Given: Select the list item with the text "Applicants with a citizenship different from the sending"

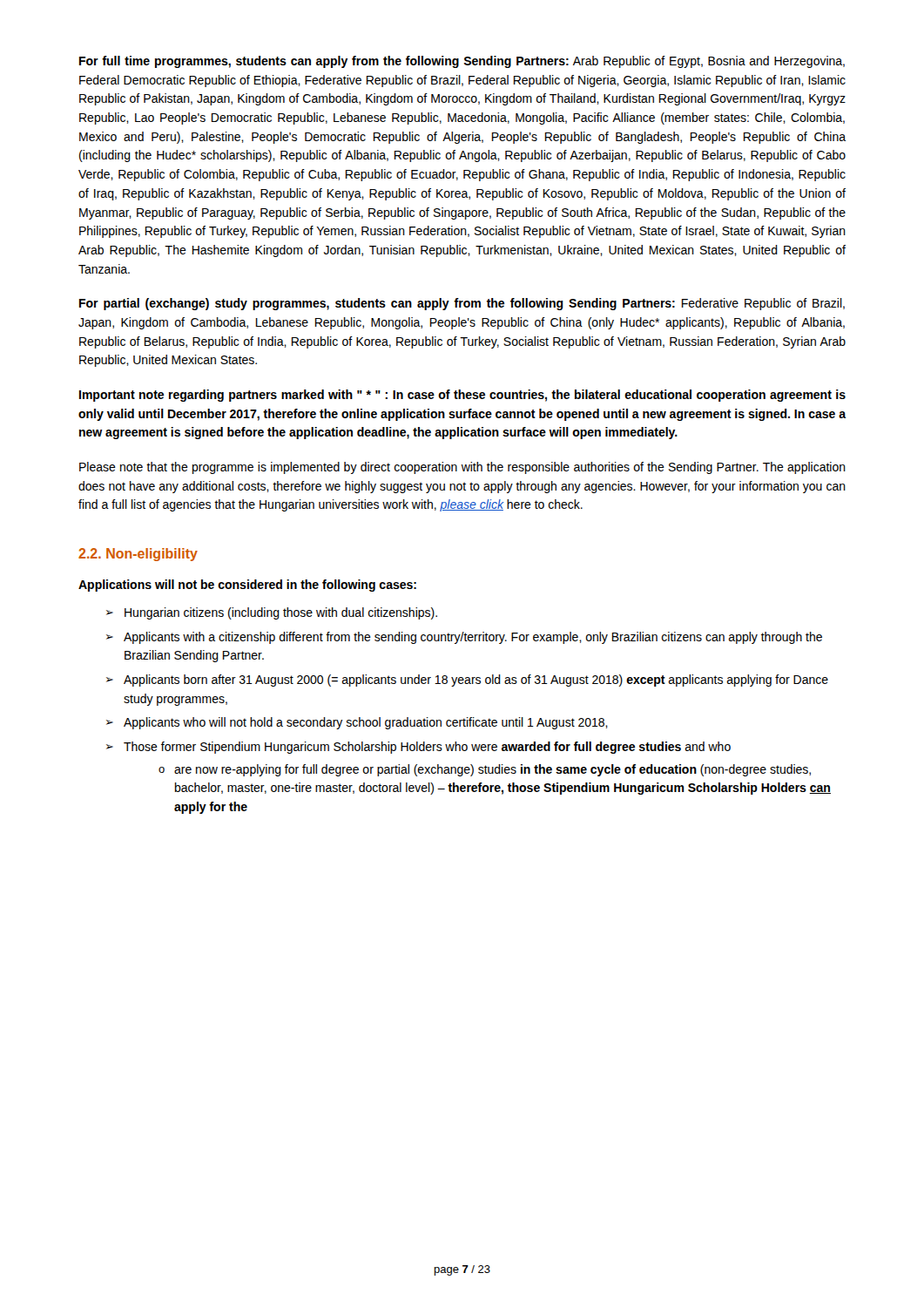Looking at the screenshot, I should pyautogui.click(x=473, y=646).
